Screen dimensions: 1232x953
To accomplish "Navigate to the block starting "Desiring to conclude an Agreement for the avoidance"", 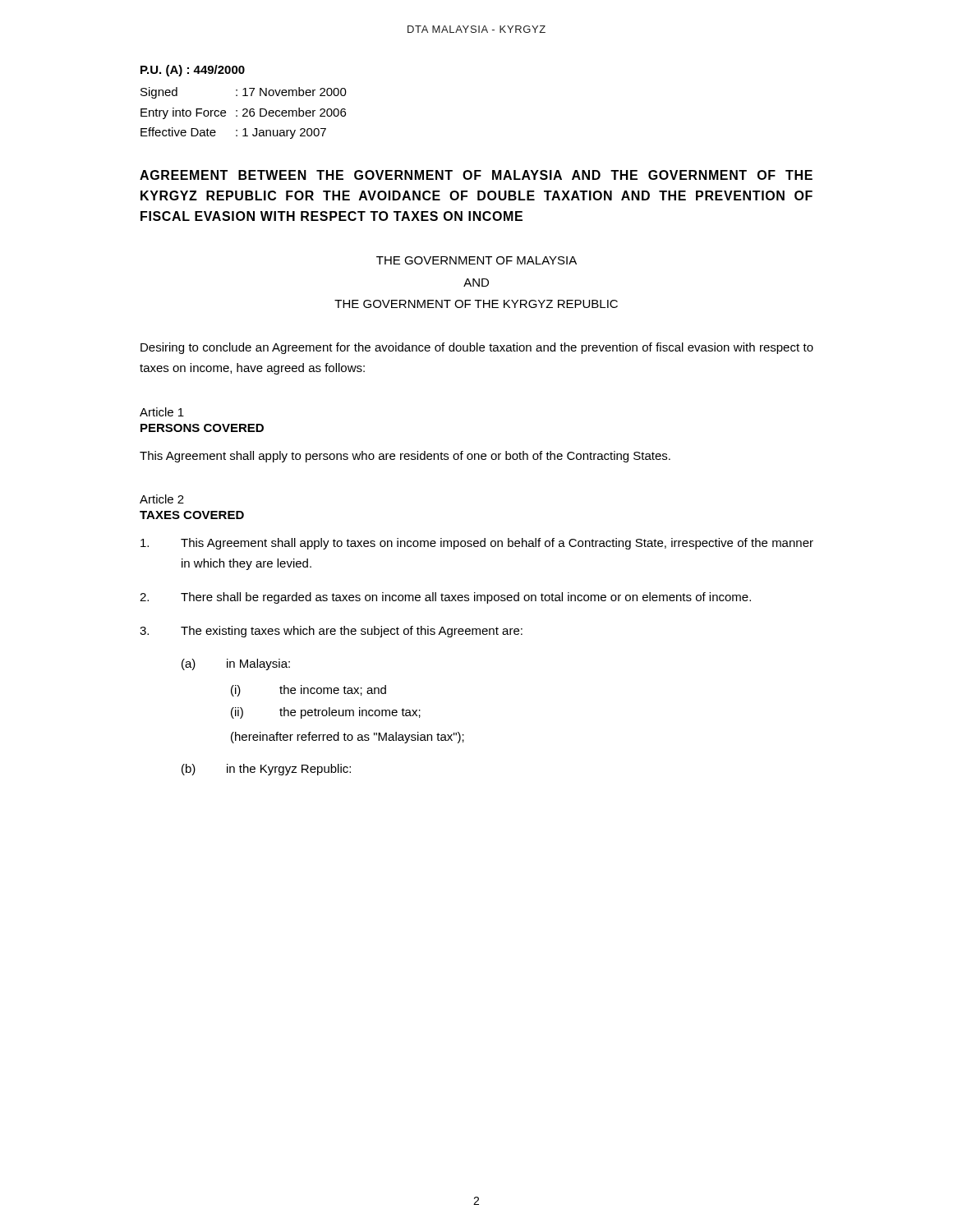I will click(476, 357).
